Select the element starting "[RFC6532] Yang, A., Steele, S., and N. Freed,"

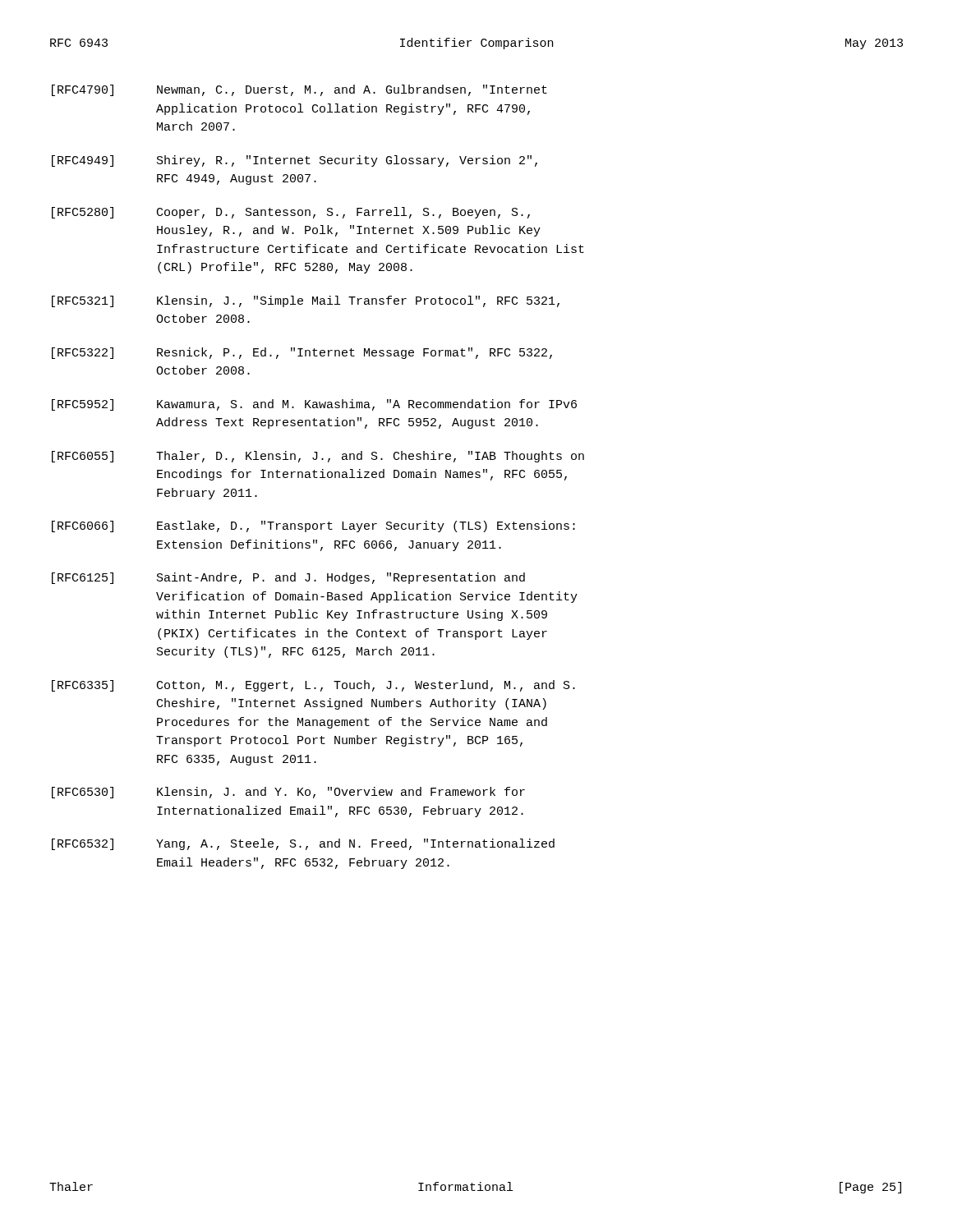pos(476,855)
